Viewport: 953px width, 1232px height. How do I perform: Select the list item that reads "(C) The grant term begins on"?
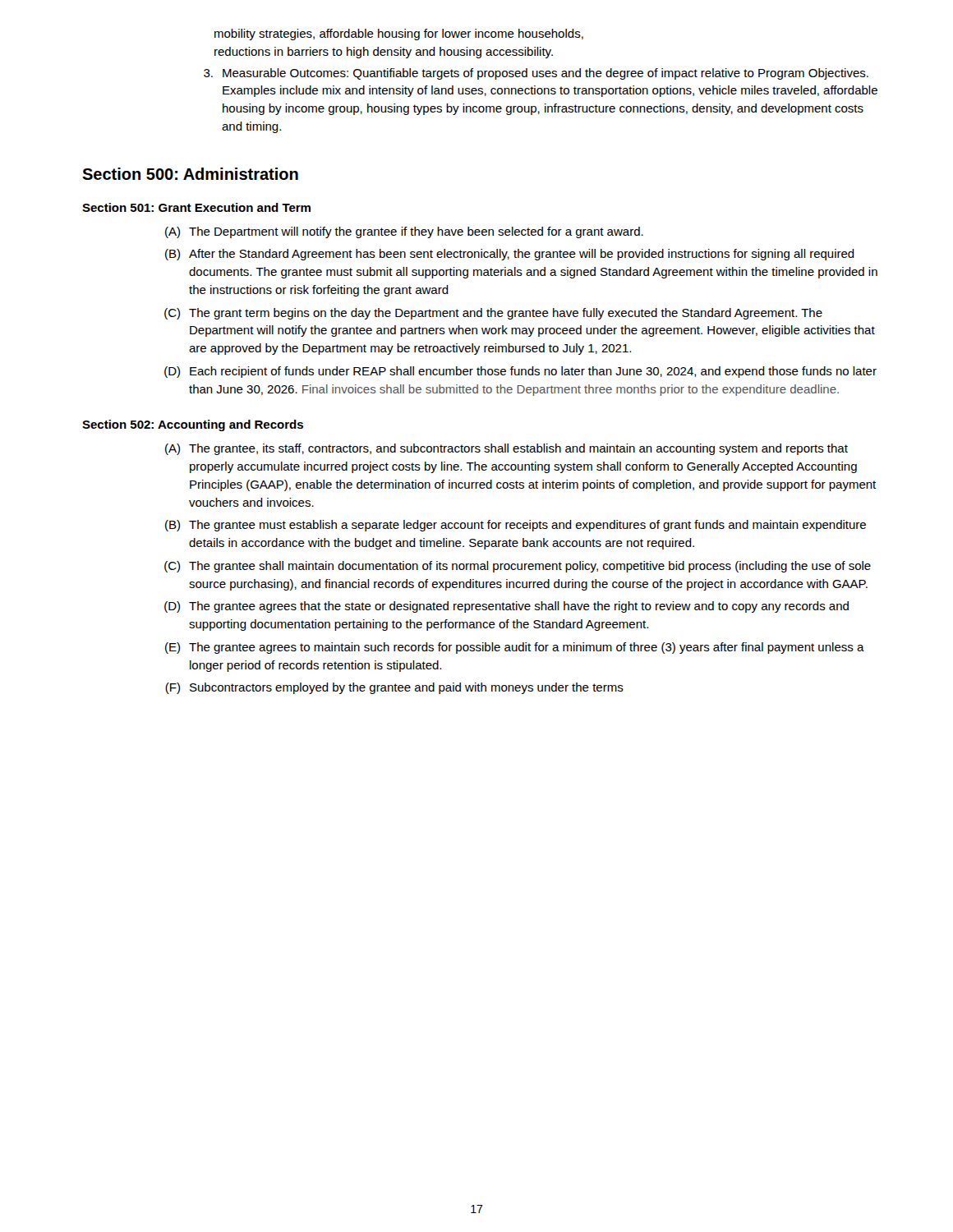coord(501,330)
